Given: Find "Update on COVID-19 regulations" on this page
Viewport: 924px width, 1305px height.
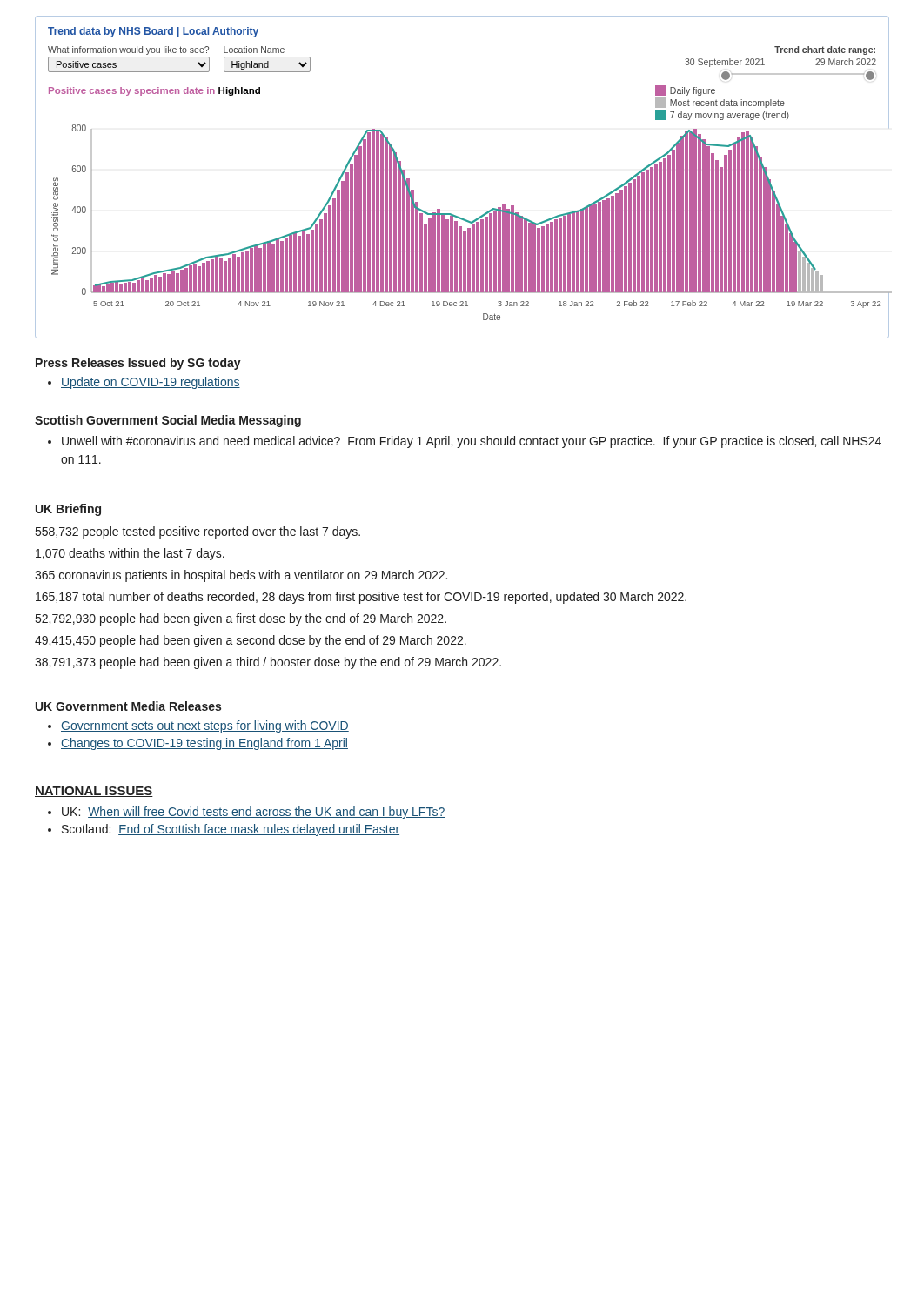Looking at the screenshot, I should 150,382.
